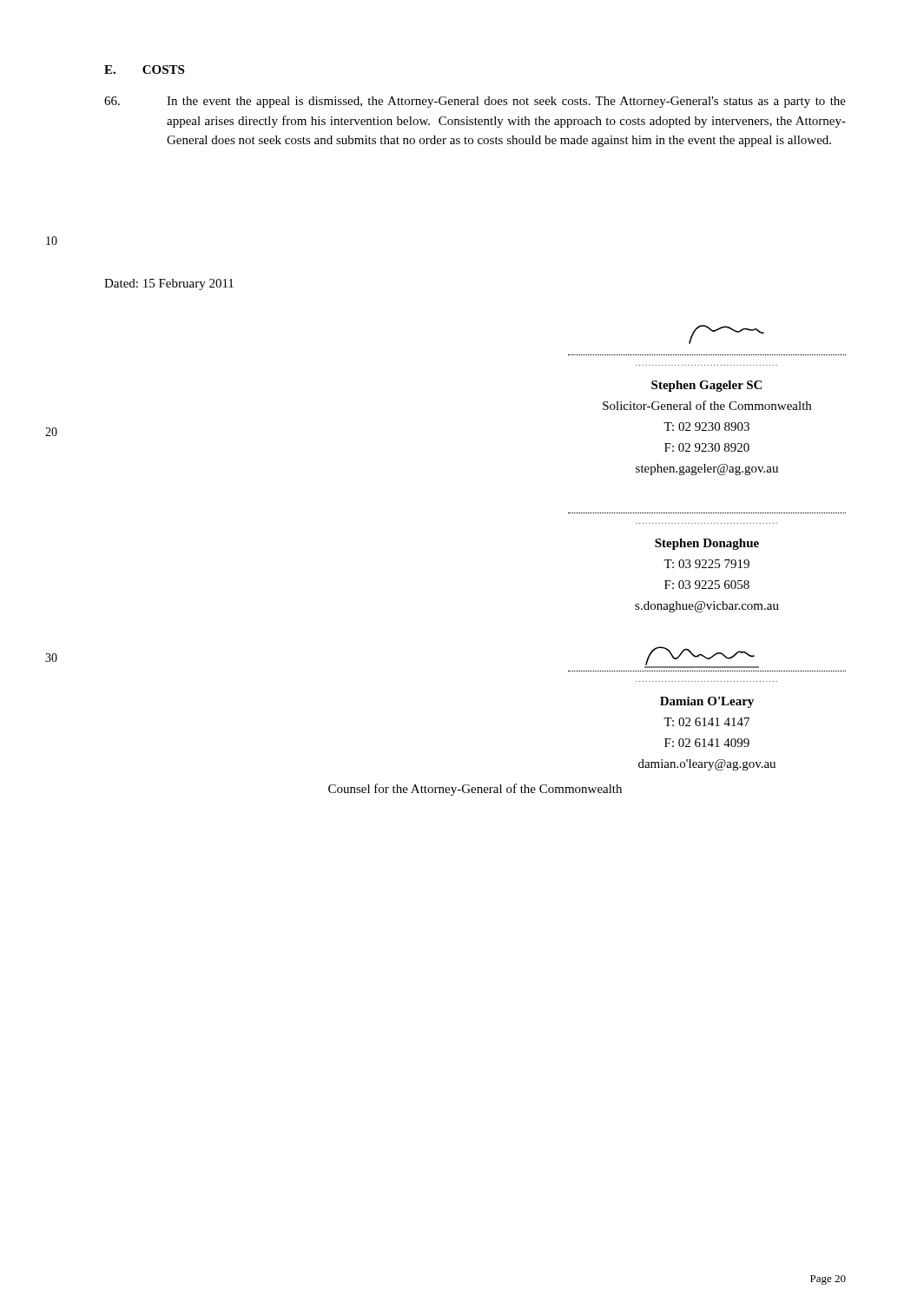The height and width of the screenshot is (1303, 924).
Task: Find a section header
Action: pyautogui.click(x=145, y=70)
